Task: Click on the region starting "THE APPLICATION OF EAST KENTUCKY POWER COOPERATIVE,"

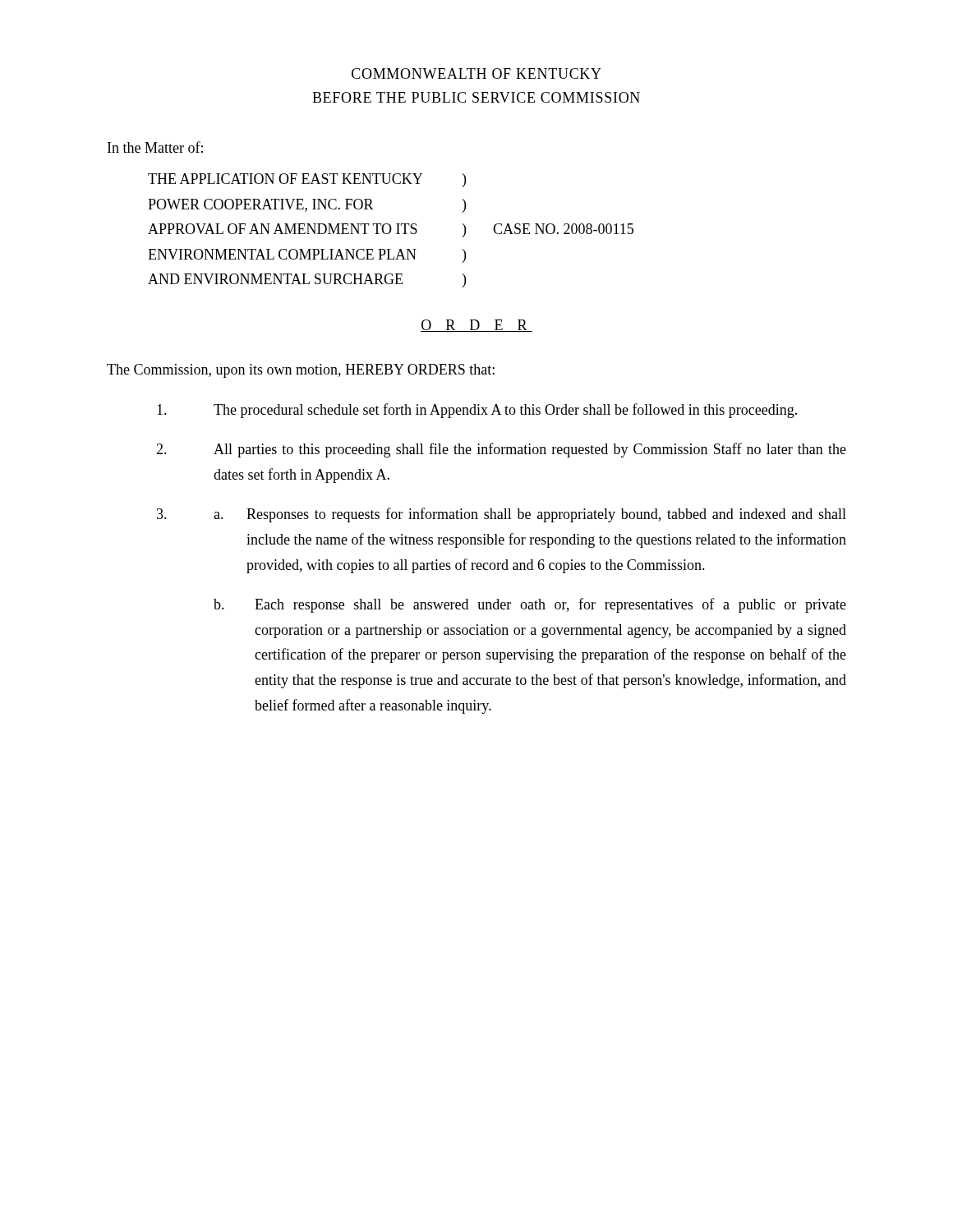Action: 476,230
